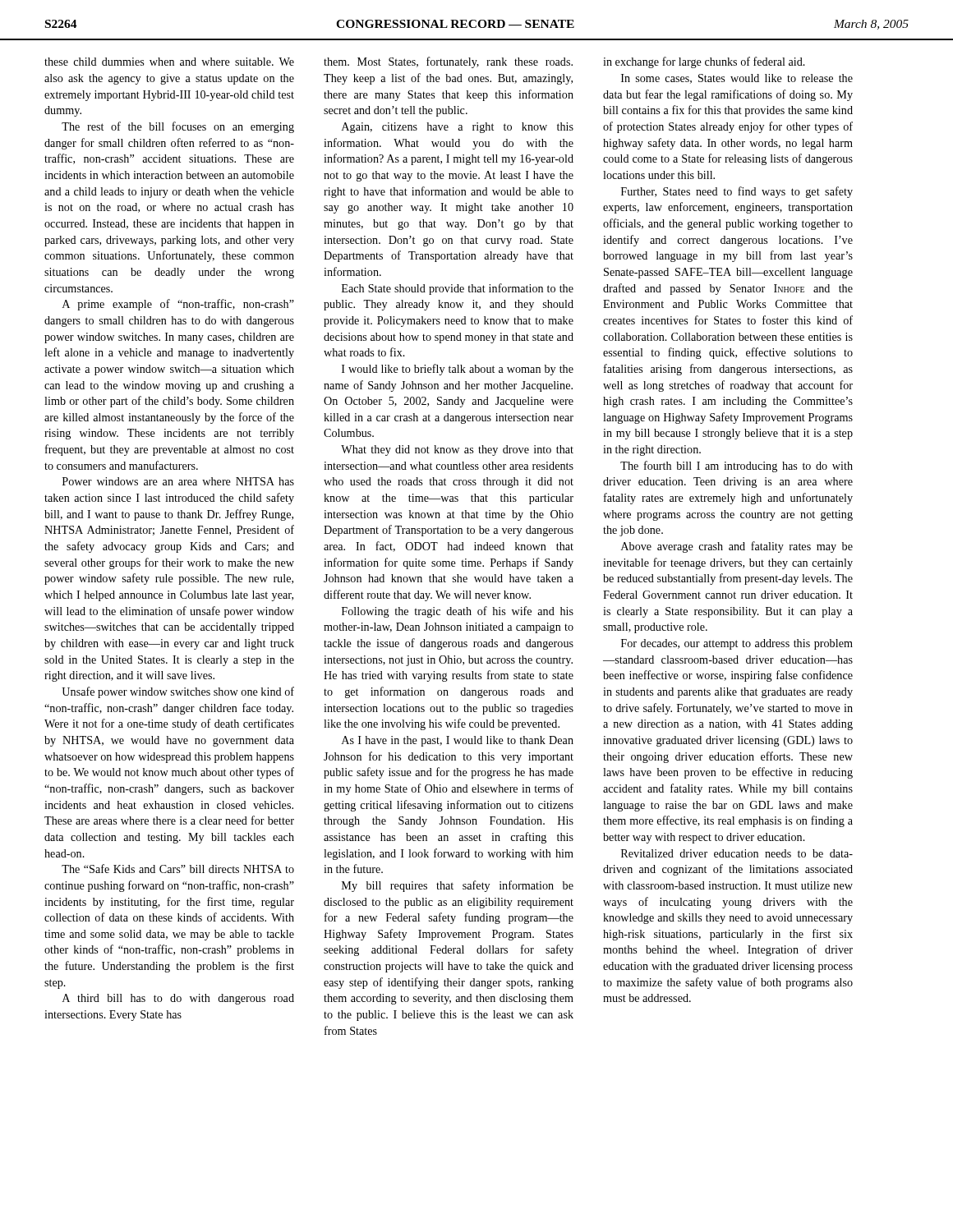Select the text block containing "in exchange for"

pos(704,62)
